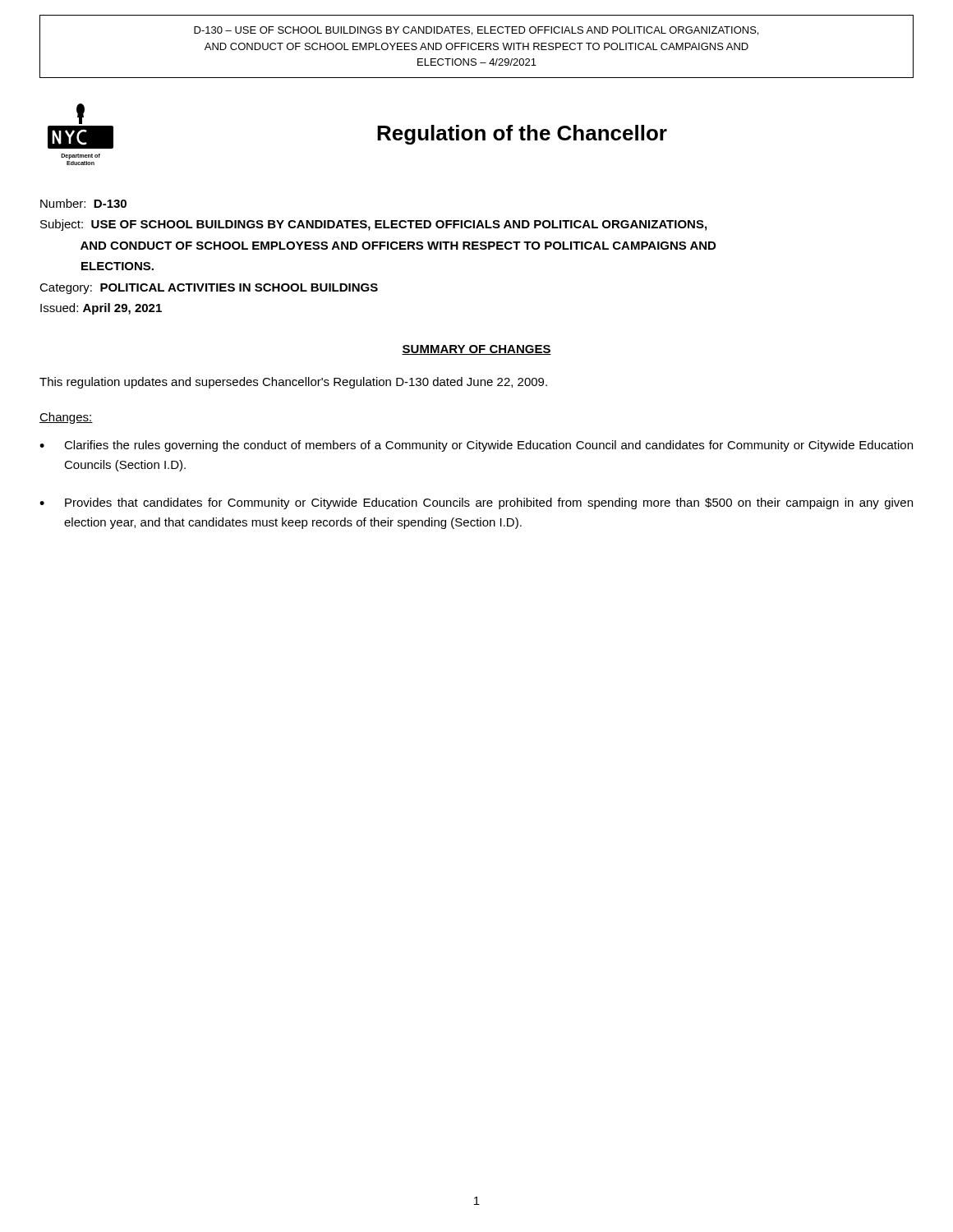953x1232 pixels.
Task: Find the logo
Action: pos(85,133)
